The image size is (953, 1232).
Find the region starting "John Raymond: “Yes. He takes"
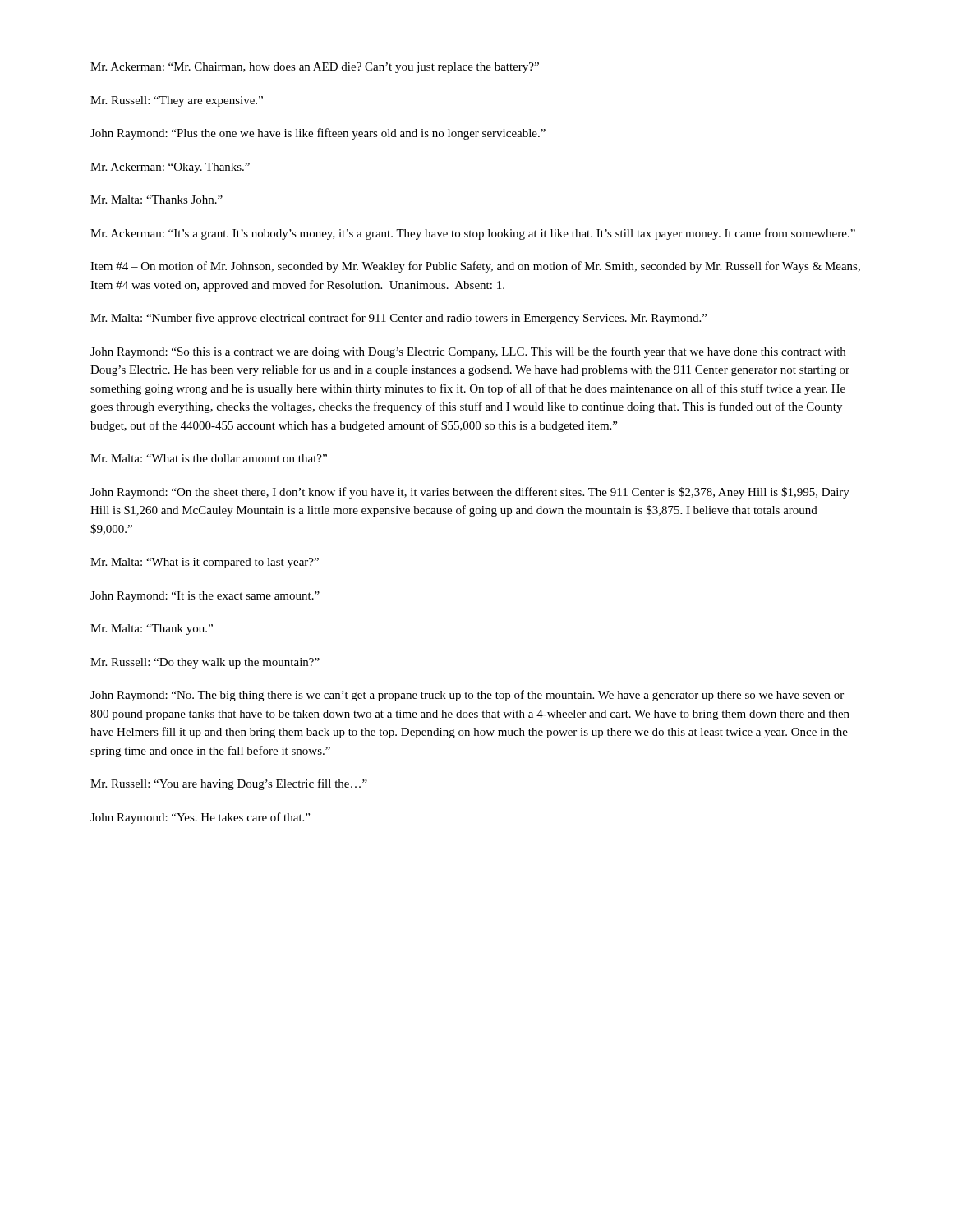(x=200, y=817)
